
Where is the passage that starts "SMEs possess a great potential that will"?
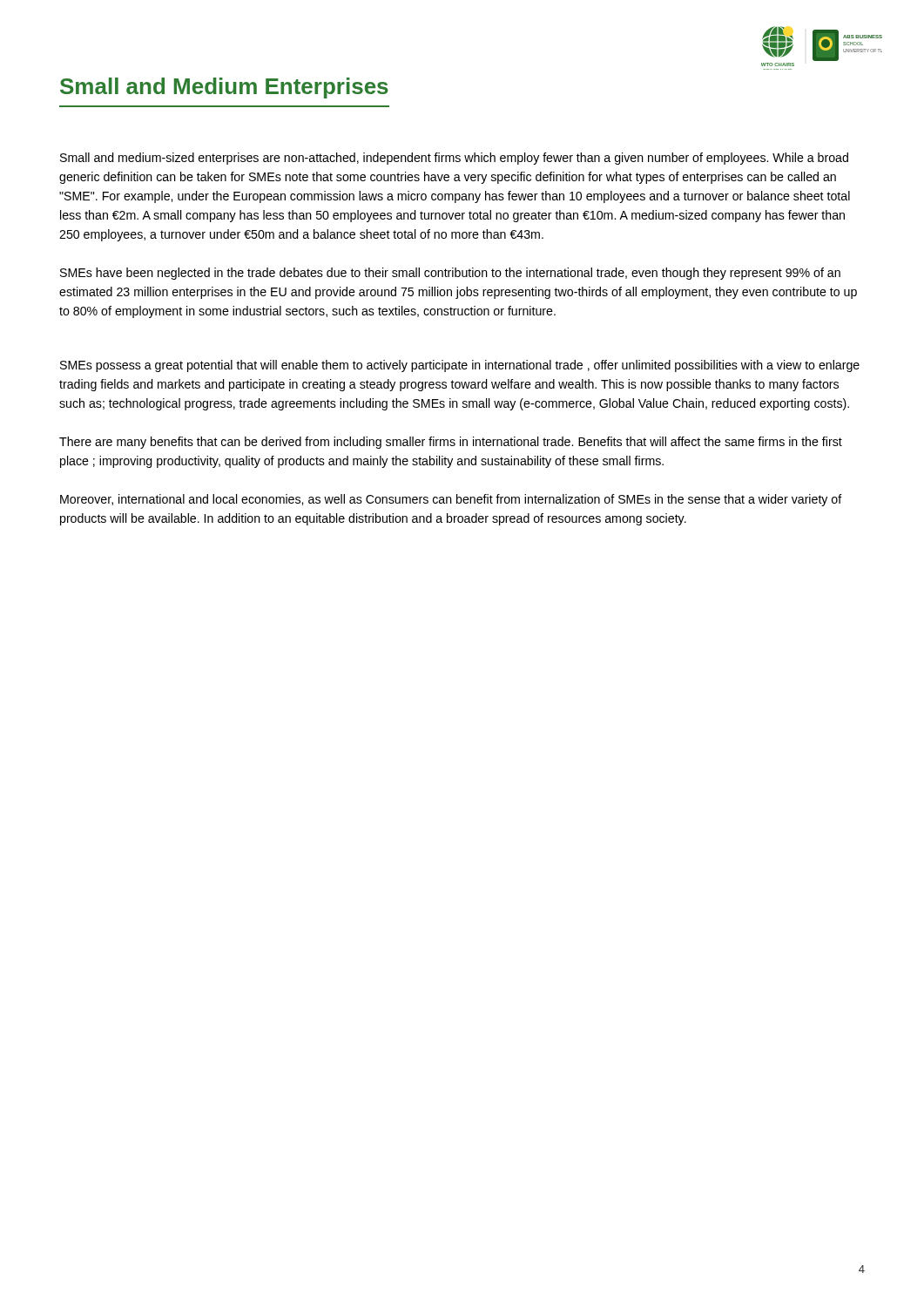click(x=460, y=384)
